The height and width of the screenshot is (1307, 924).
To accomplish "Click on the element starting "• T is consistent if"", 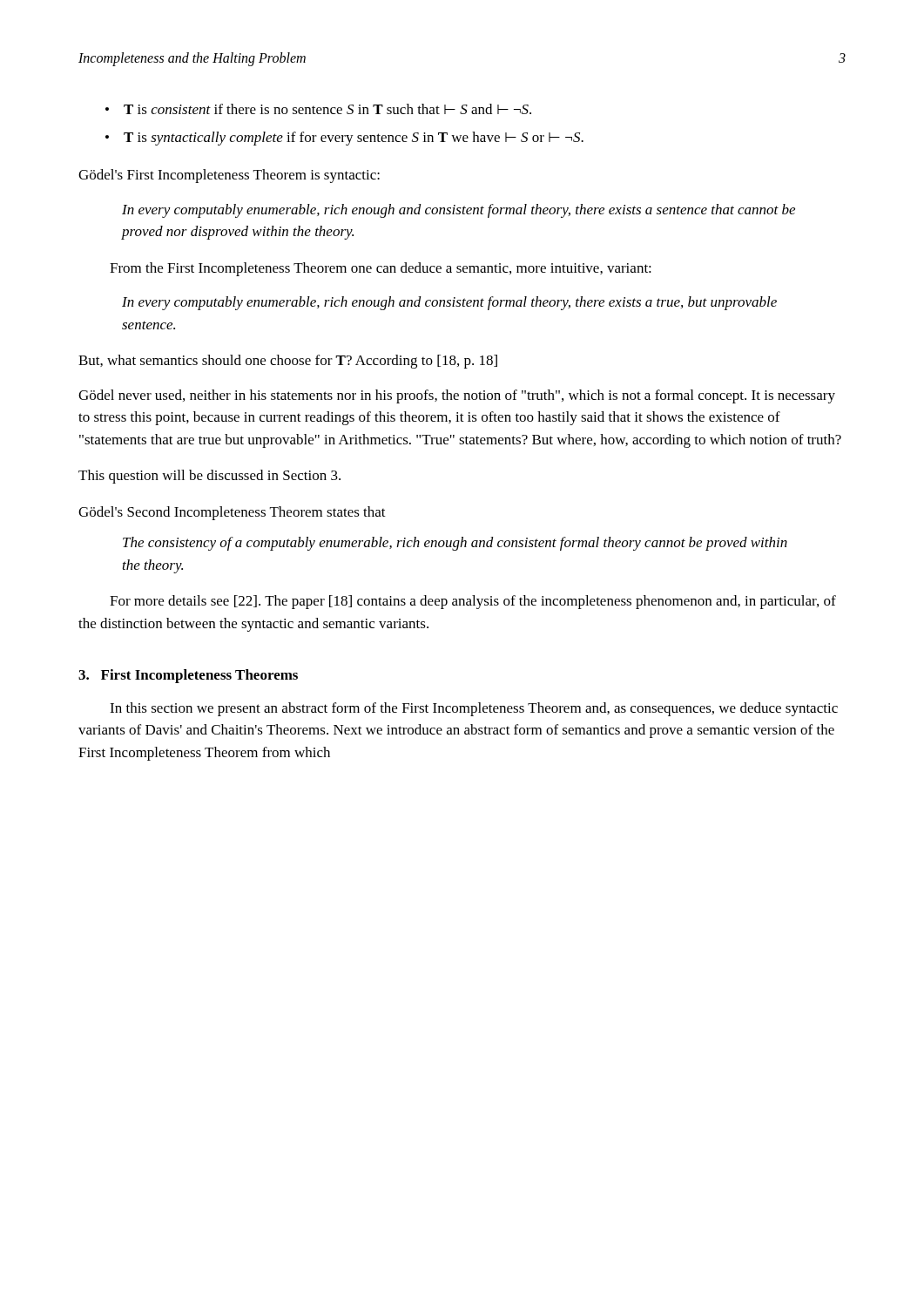I will [x=475, y=110].
